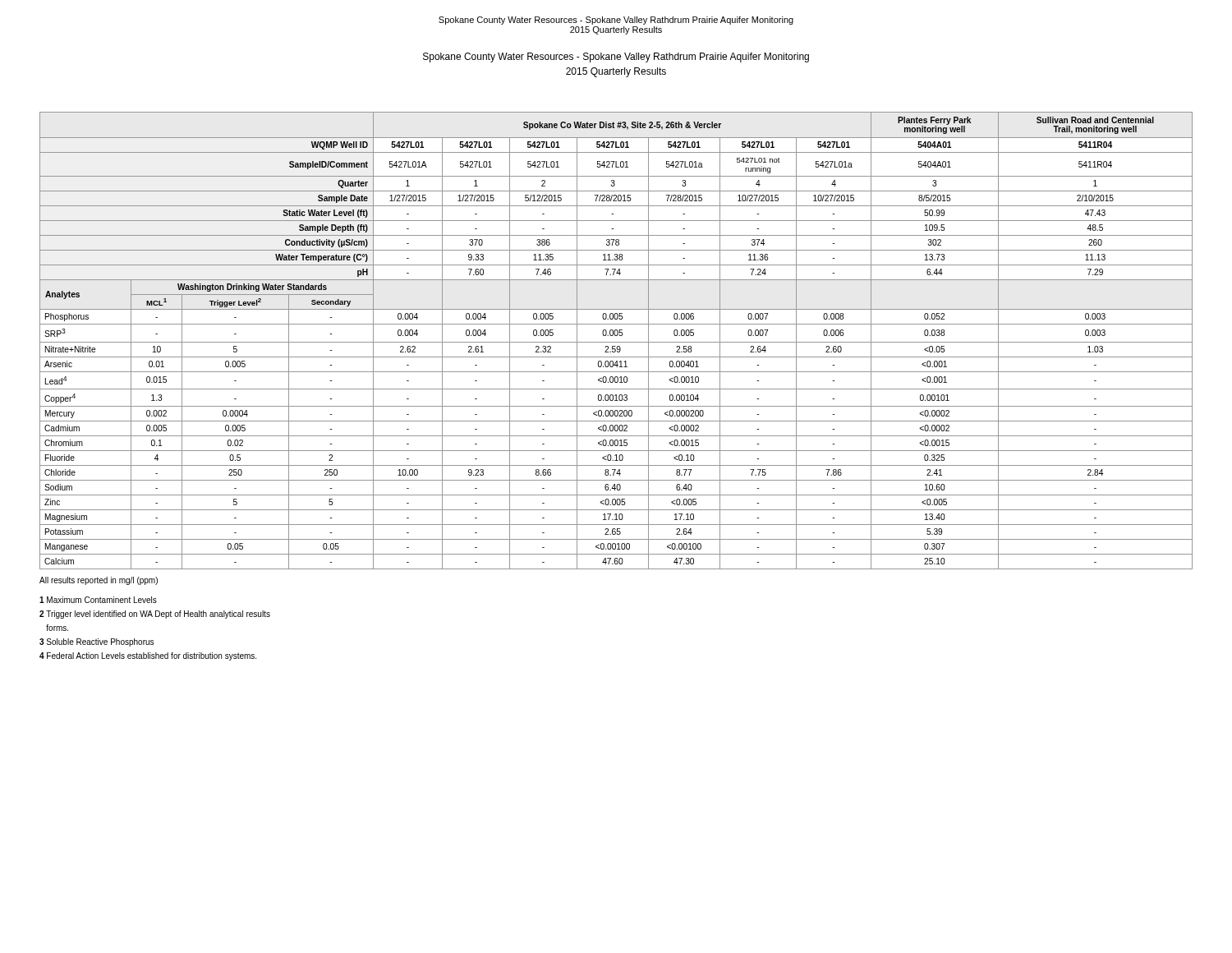Find the footnote with the text "1 Maximum Contaminent Levels"
This screenshot has height=953, width=1232.
pyautogui.click(x=98, y=600)
